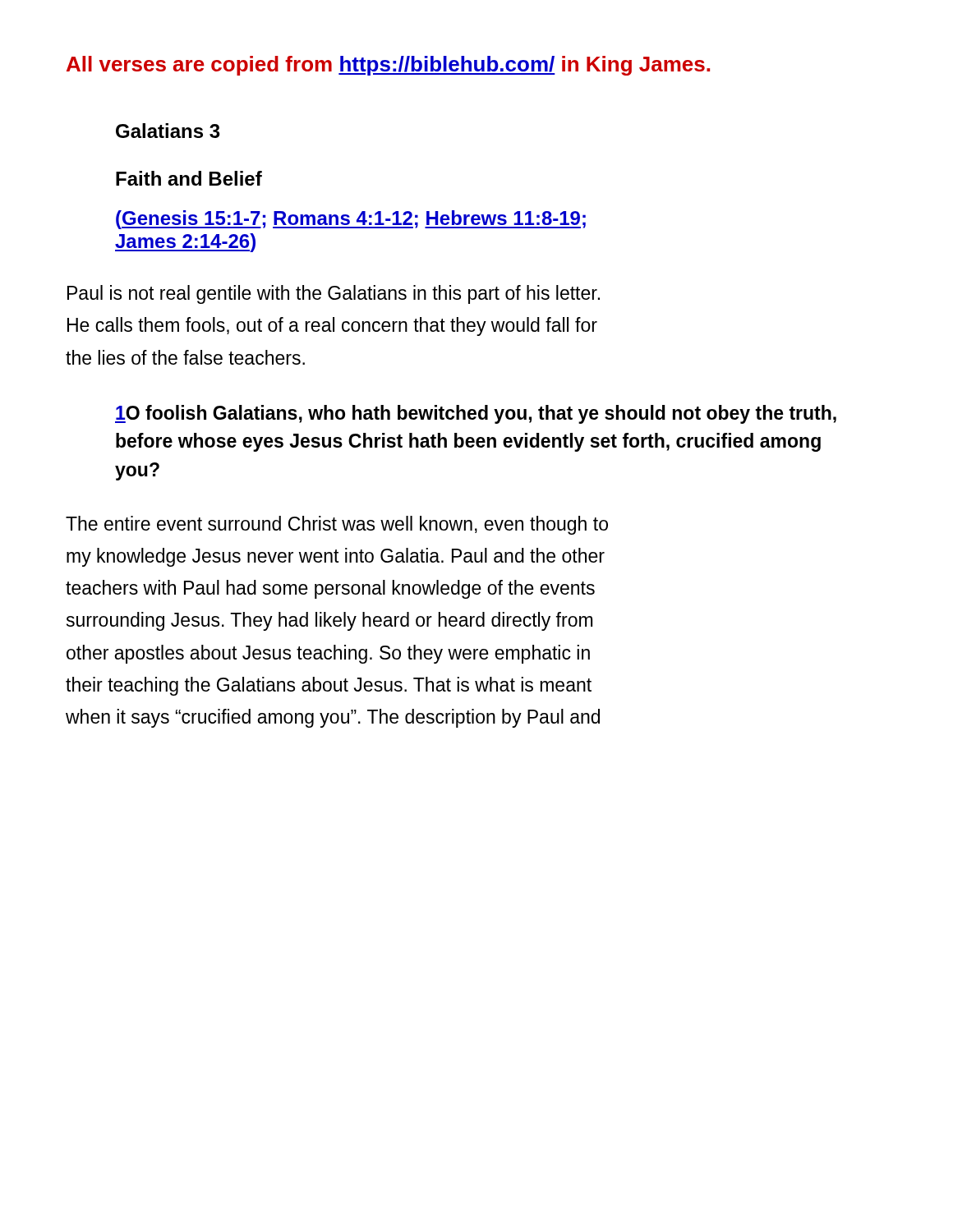
Task: Find the text block starting "Galatians 3"
Action: coord(168,131)
